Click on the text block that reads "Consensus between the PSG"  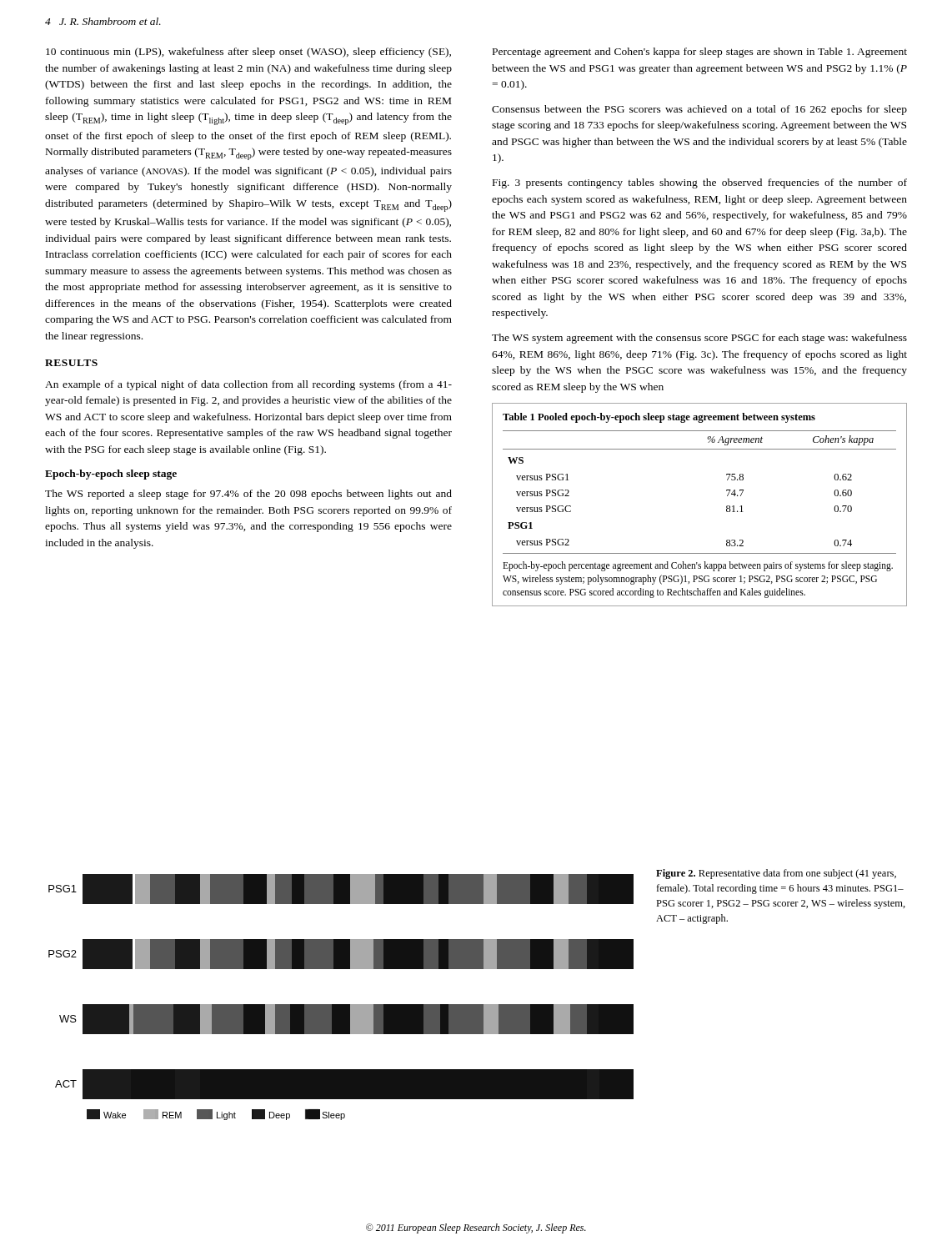[x=699, y=133]
